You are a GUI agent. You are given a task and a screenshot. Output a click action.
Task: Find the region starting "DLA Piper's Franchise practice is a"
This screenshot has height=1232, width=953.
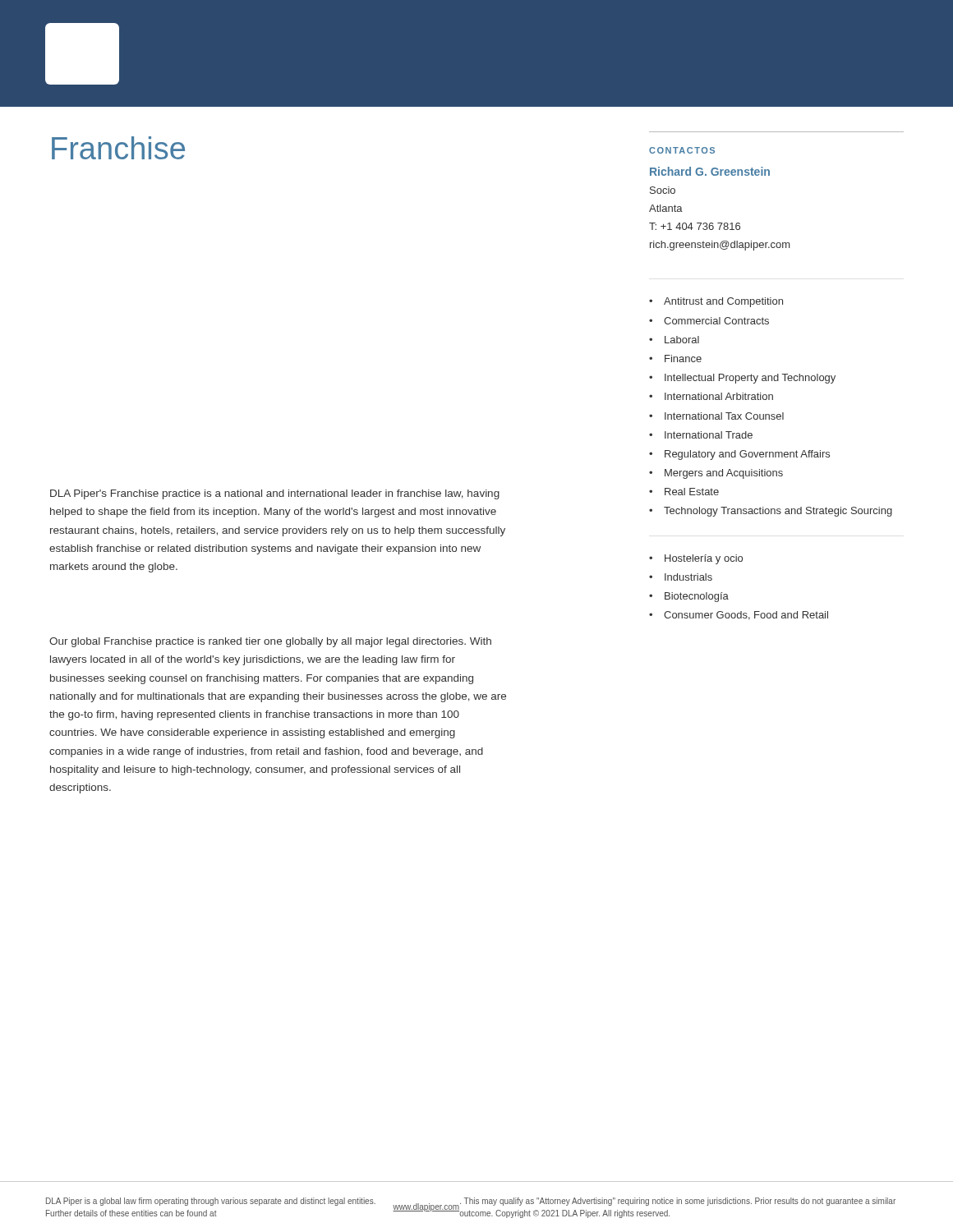[277, 530]
